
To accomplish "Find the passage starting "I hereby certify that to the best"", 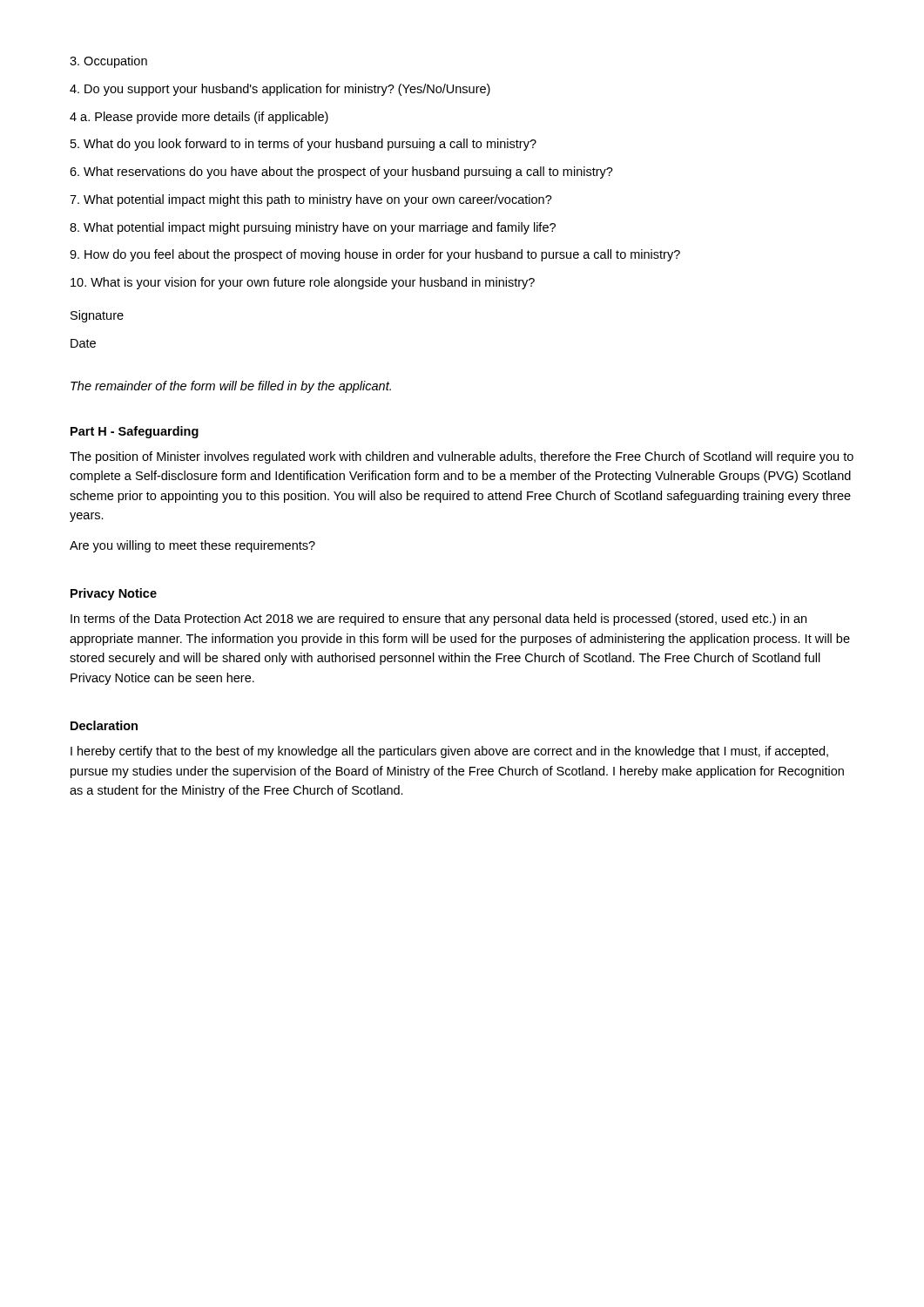I will 457,771.
